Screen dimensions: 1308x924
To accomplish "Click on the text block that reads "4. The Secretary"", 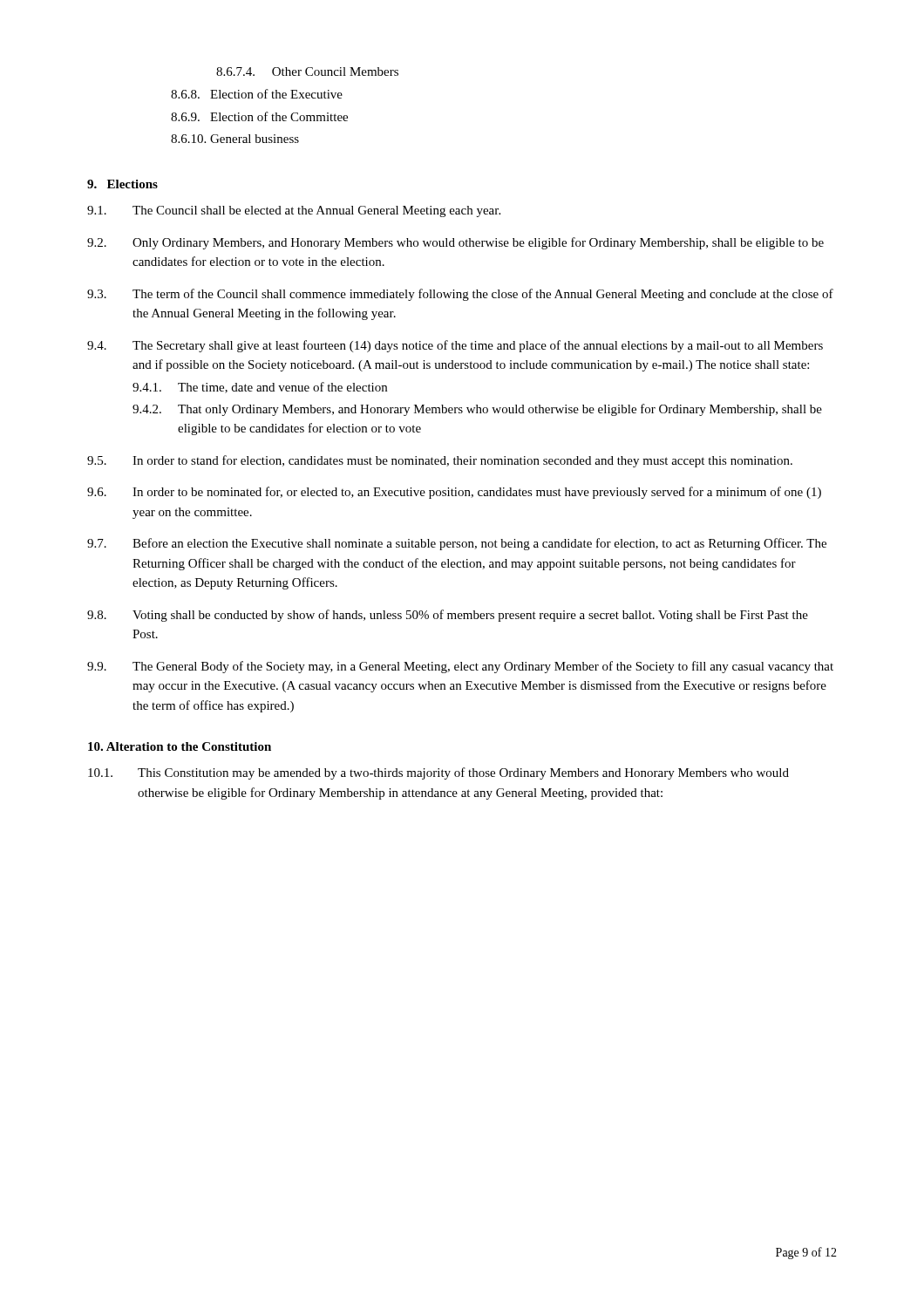I will coord(462,355).
